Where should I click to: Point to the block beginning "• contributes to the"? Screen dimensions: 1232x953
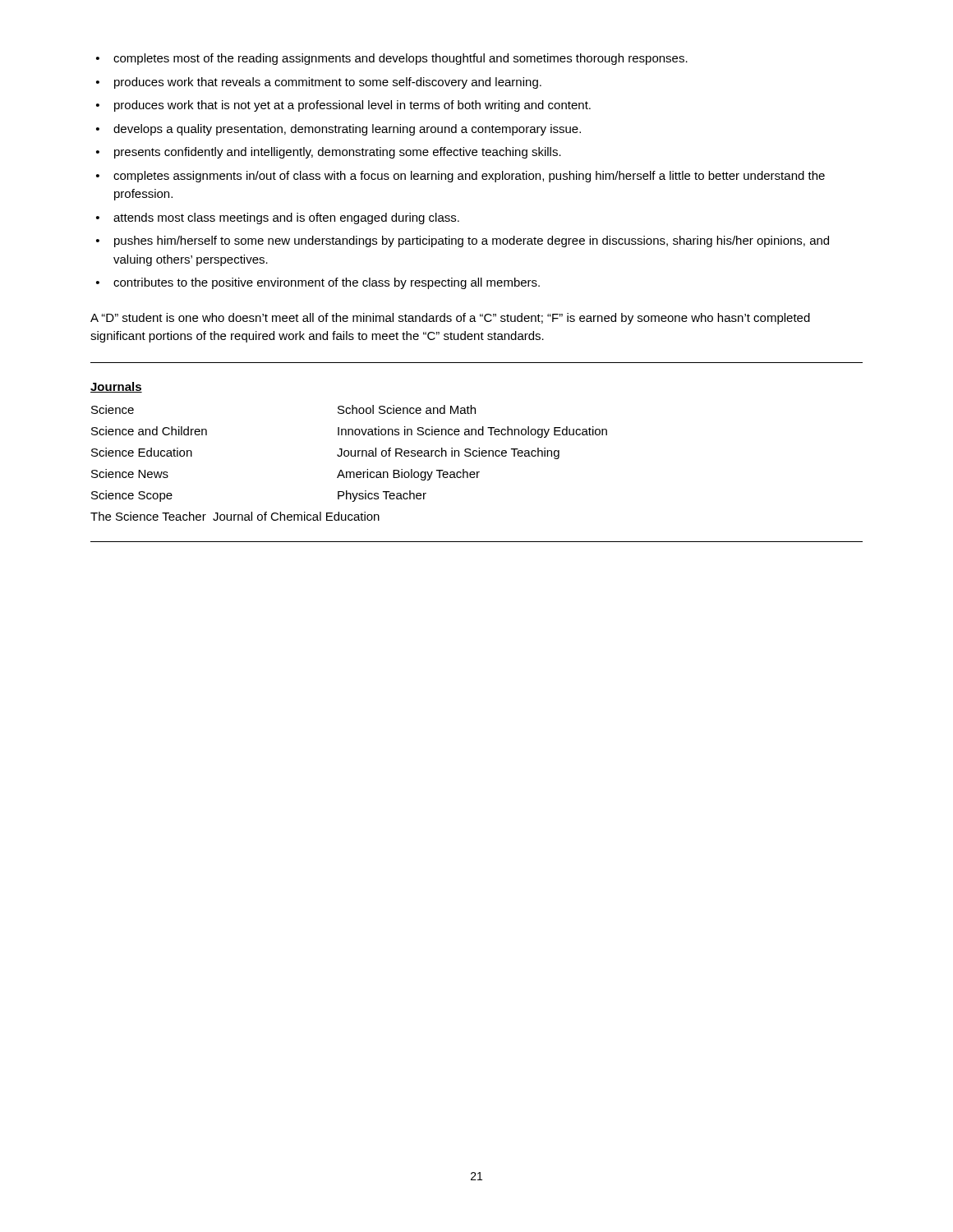click(x=316, y=283)
